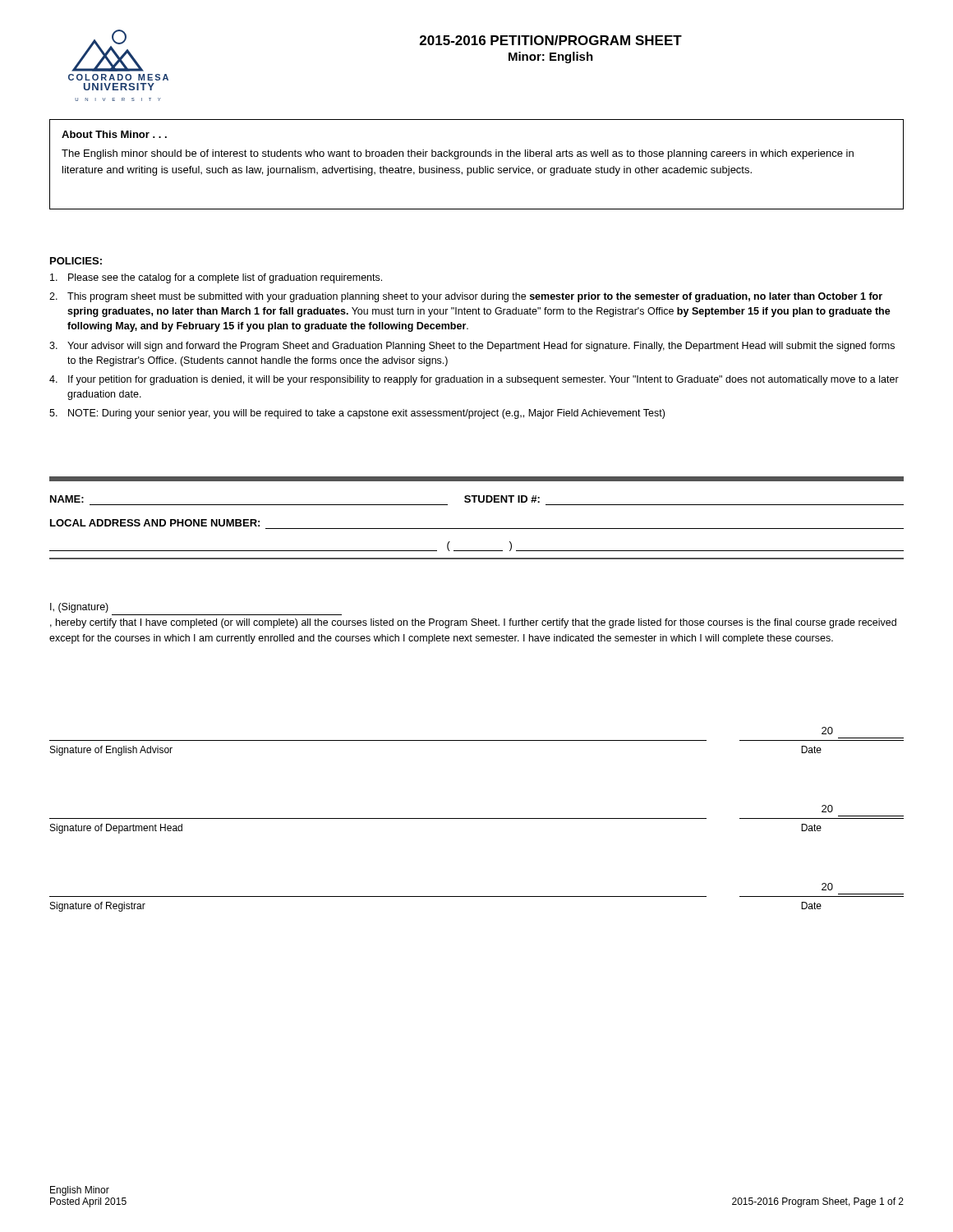
Task: Find the element starting "5. NOTE: During your senior year, you will"
Action: [x=357, y=413]
